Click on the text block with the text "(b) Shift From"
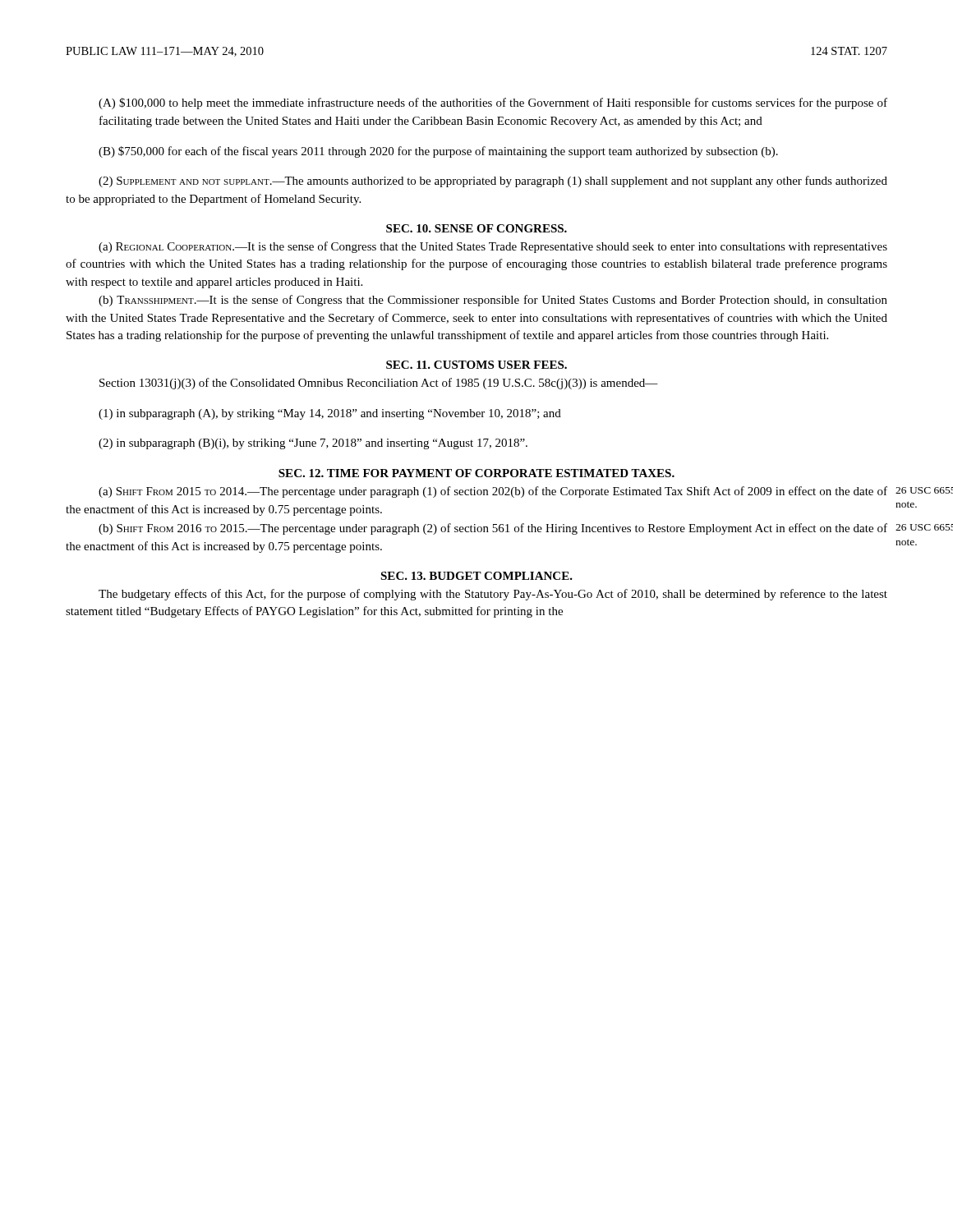The image size is (953, 1232). tap(476, 538)
